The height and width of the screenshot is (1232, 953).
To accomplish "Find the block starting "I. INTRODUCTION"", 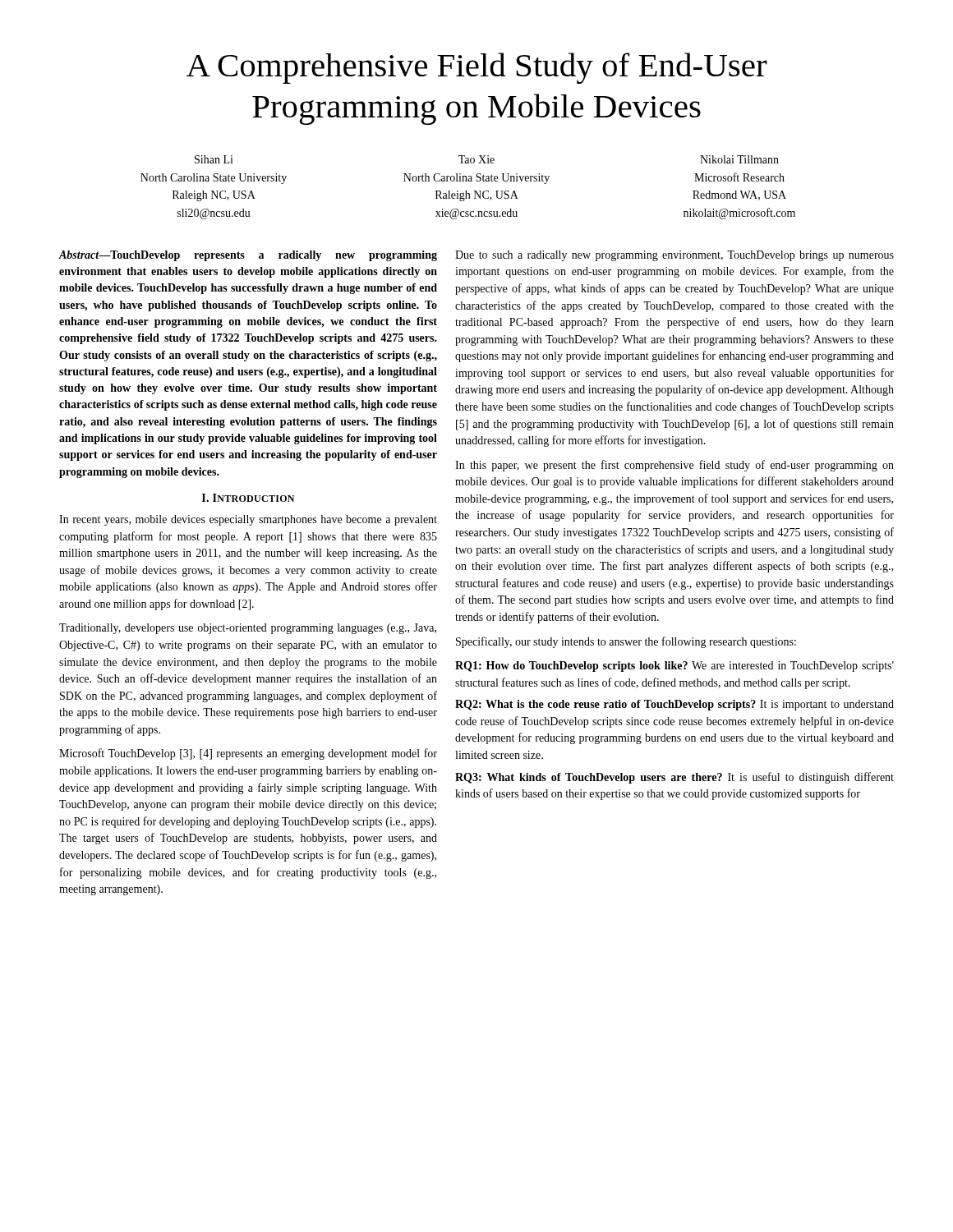I will [x=248, y=498].
